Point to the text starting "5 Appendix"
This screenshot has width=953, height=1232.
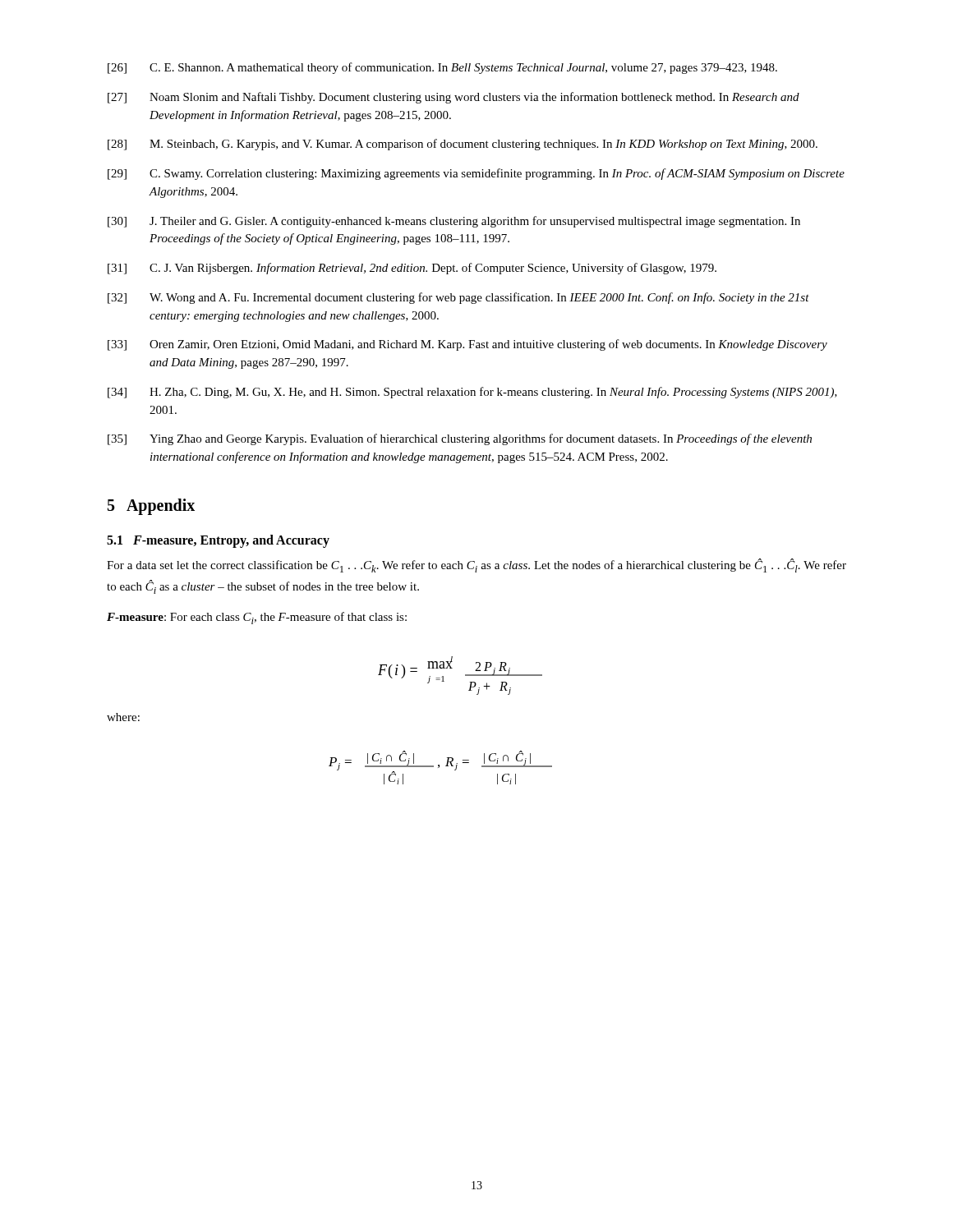click(x=151, y=505)
